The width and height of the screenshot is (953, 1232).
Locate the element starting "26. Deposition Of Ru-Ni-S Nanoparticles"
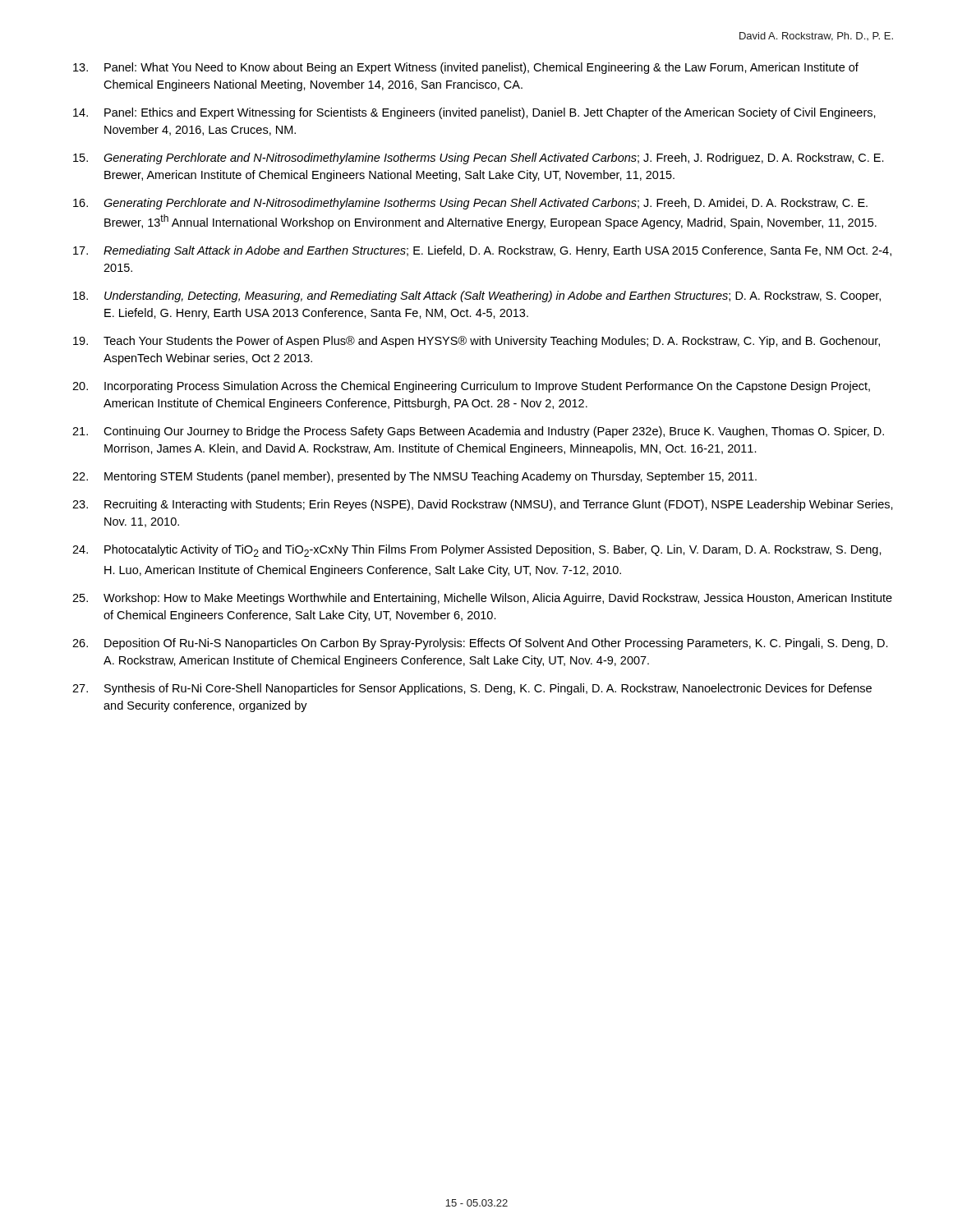coord(483,652)
